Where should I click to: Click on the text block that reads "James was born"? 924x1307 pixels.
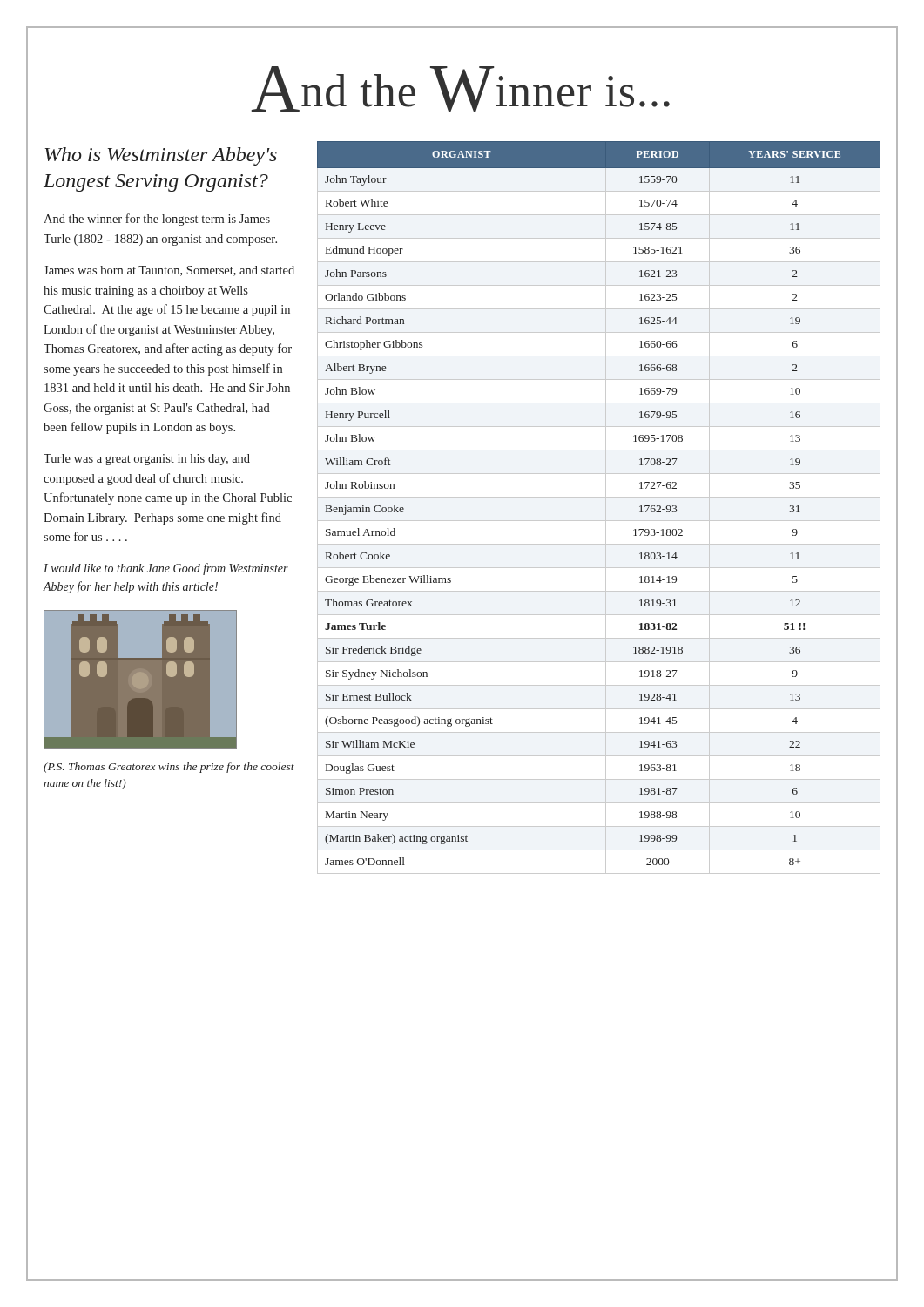(169, 349)
